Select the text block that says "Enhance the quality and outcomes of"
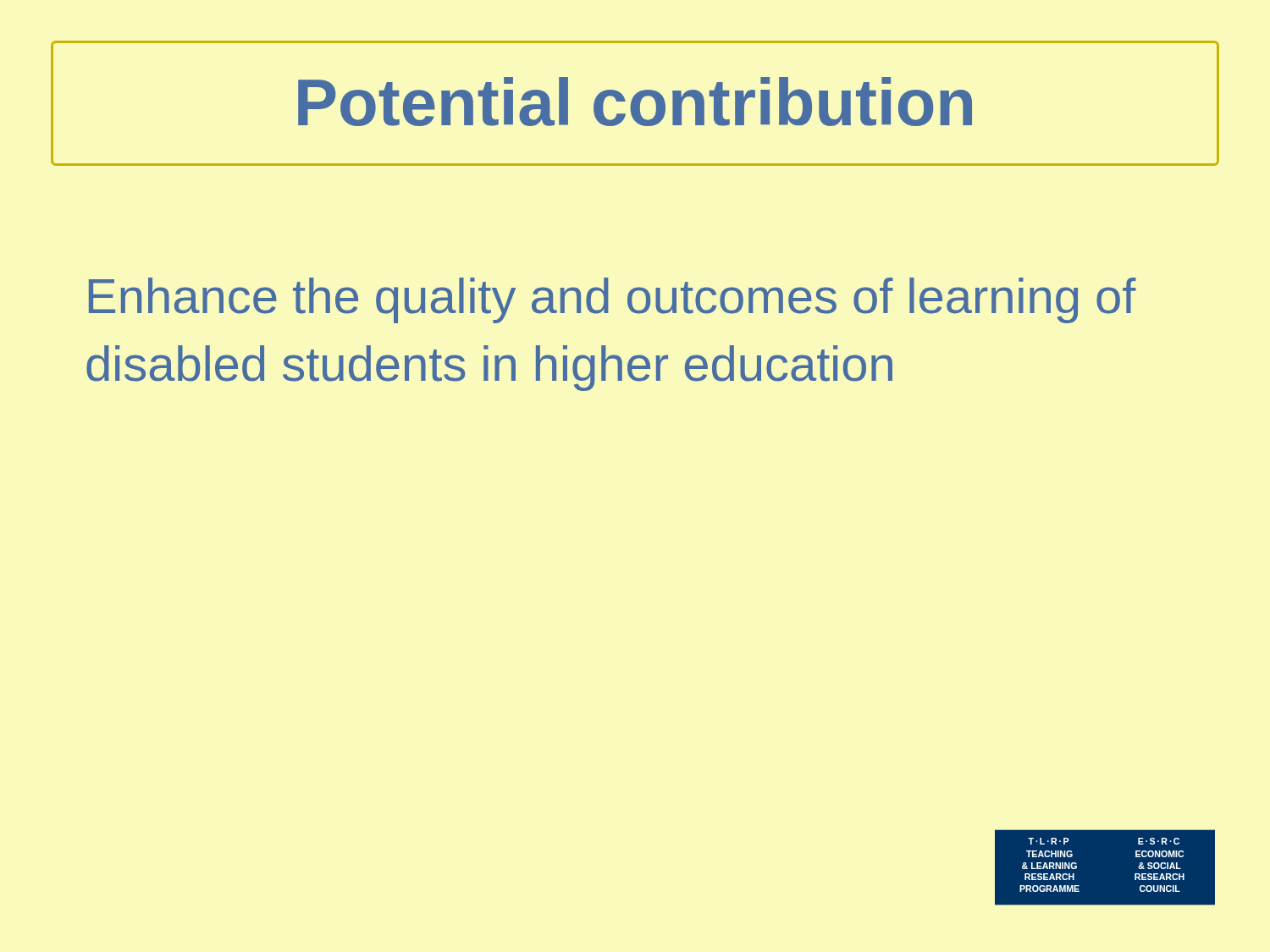Viewport: 1270px width, 952px height. click(x=610, y=330)
